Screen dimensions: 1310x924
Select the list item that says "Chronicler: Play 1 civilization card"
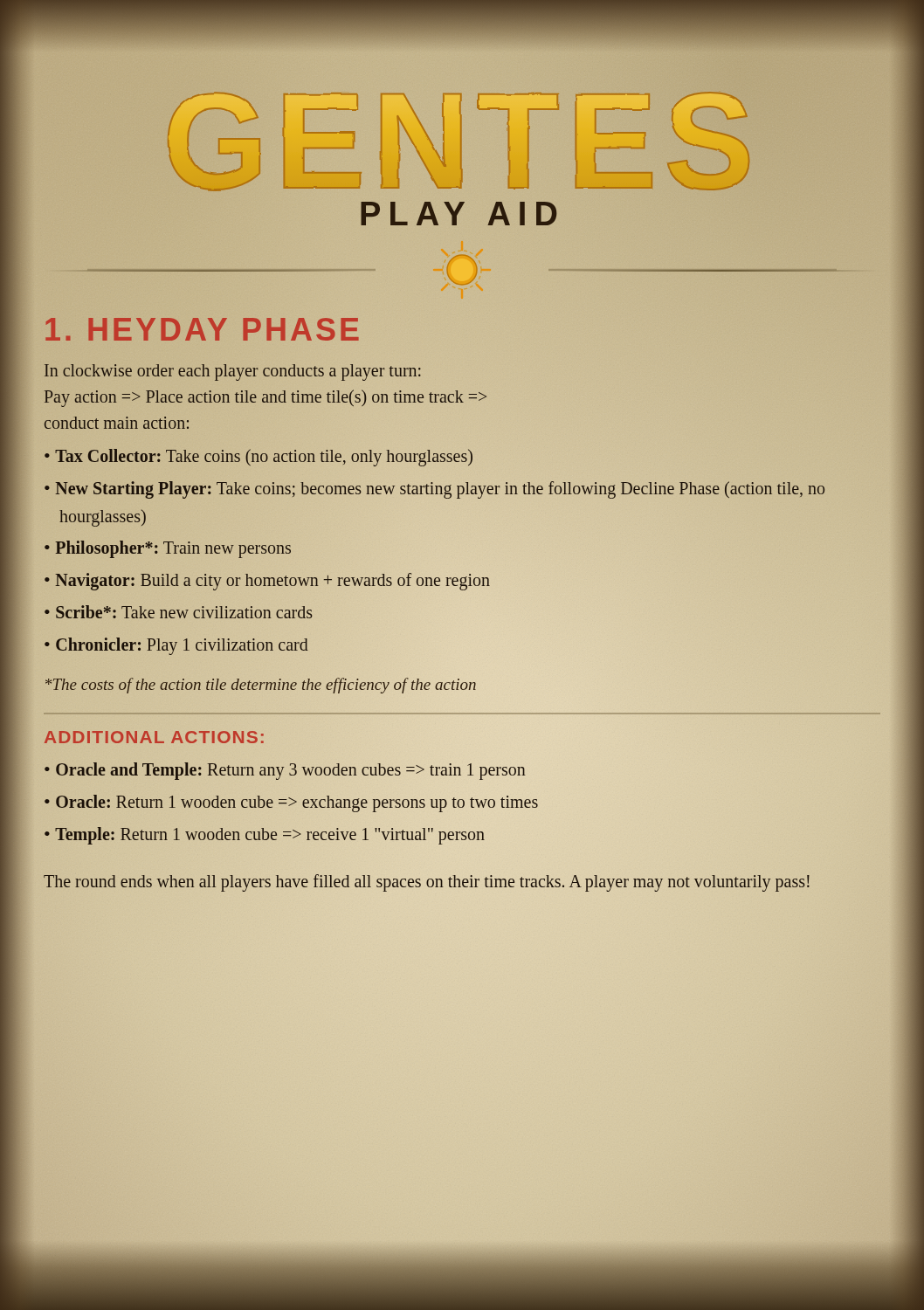pyautogui.click(x=182, y=645)
